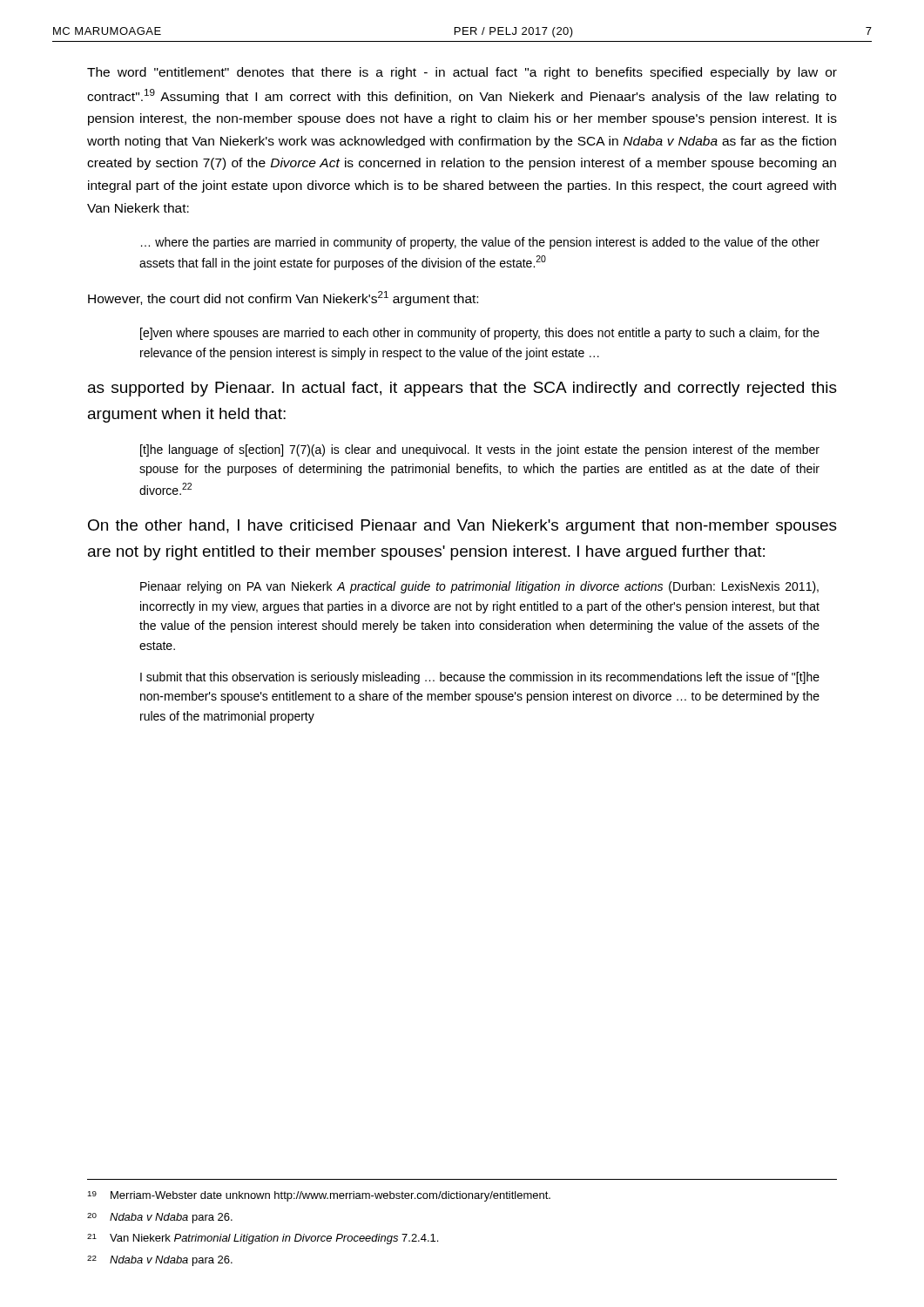Find "22 Ndaba v Ndaba para 26." on this page

pyautogui.click(x=160, y=1261)
